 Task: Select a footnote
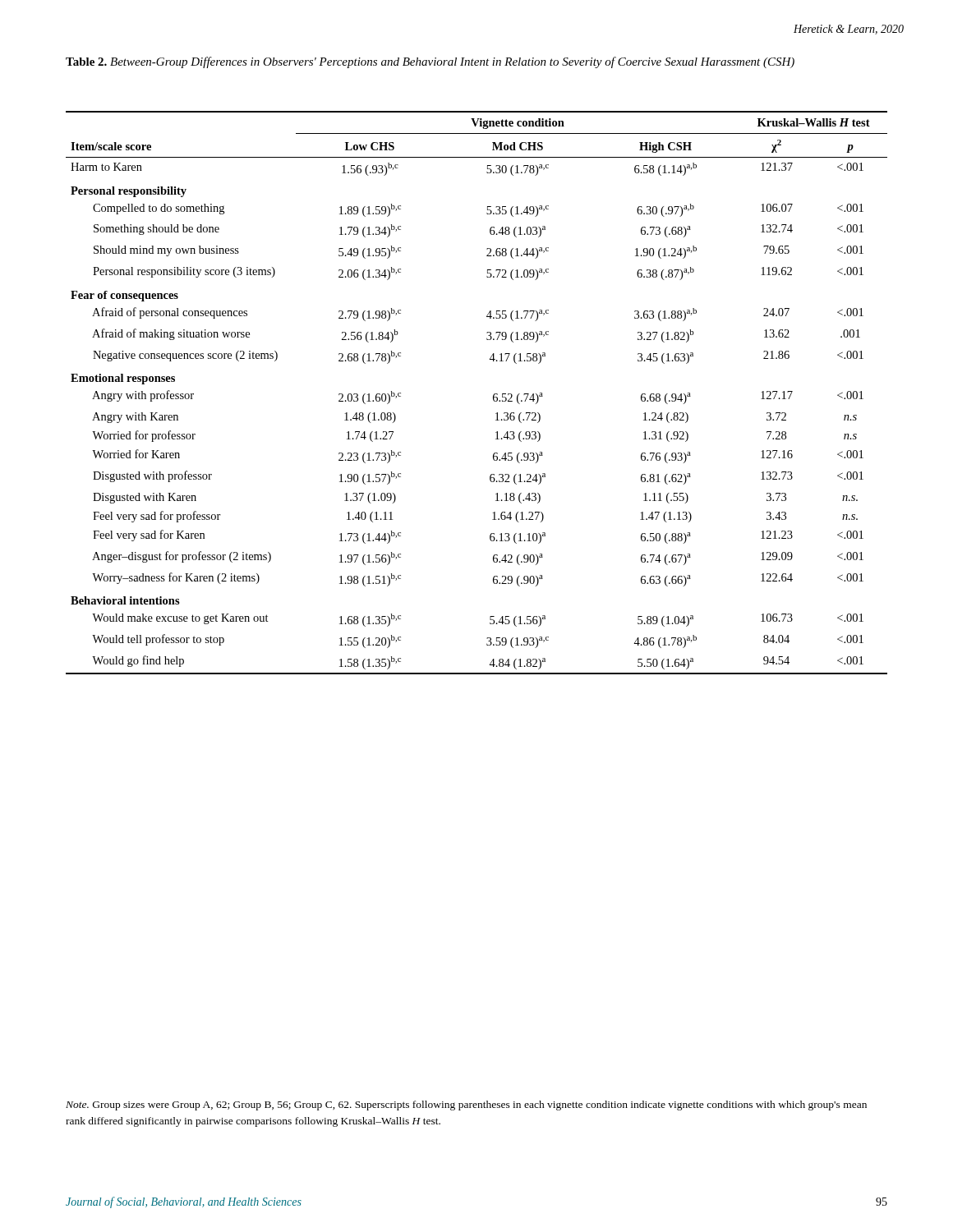466,1112
